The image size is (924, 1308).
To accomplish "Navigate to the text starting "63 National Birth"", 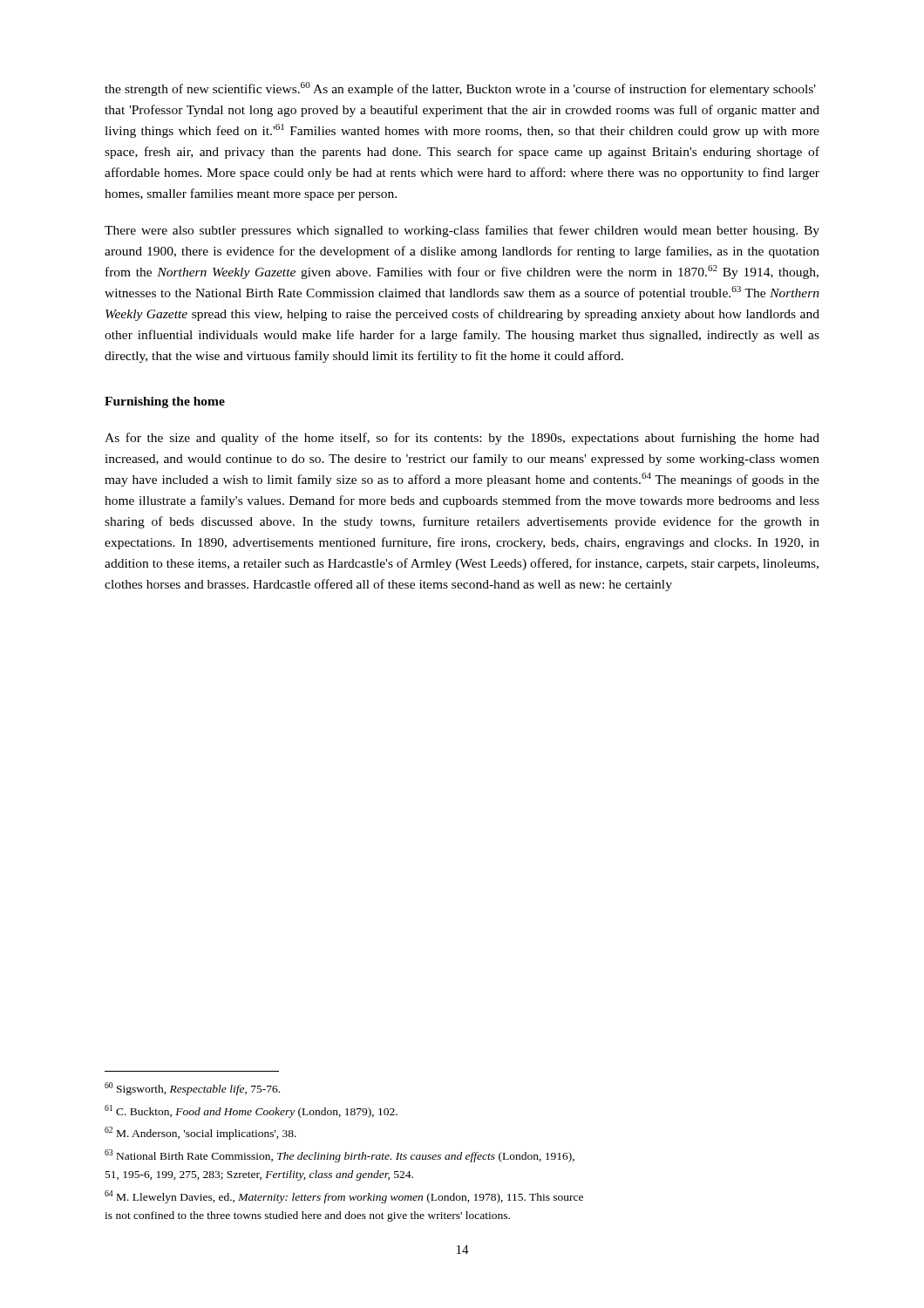I will [462, 1165].
